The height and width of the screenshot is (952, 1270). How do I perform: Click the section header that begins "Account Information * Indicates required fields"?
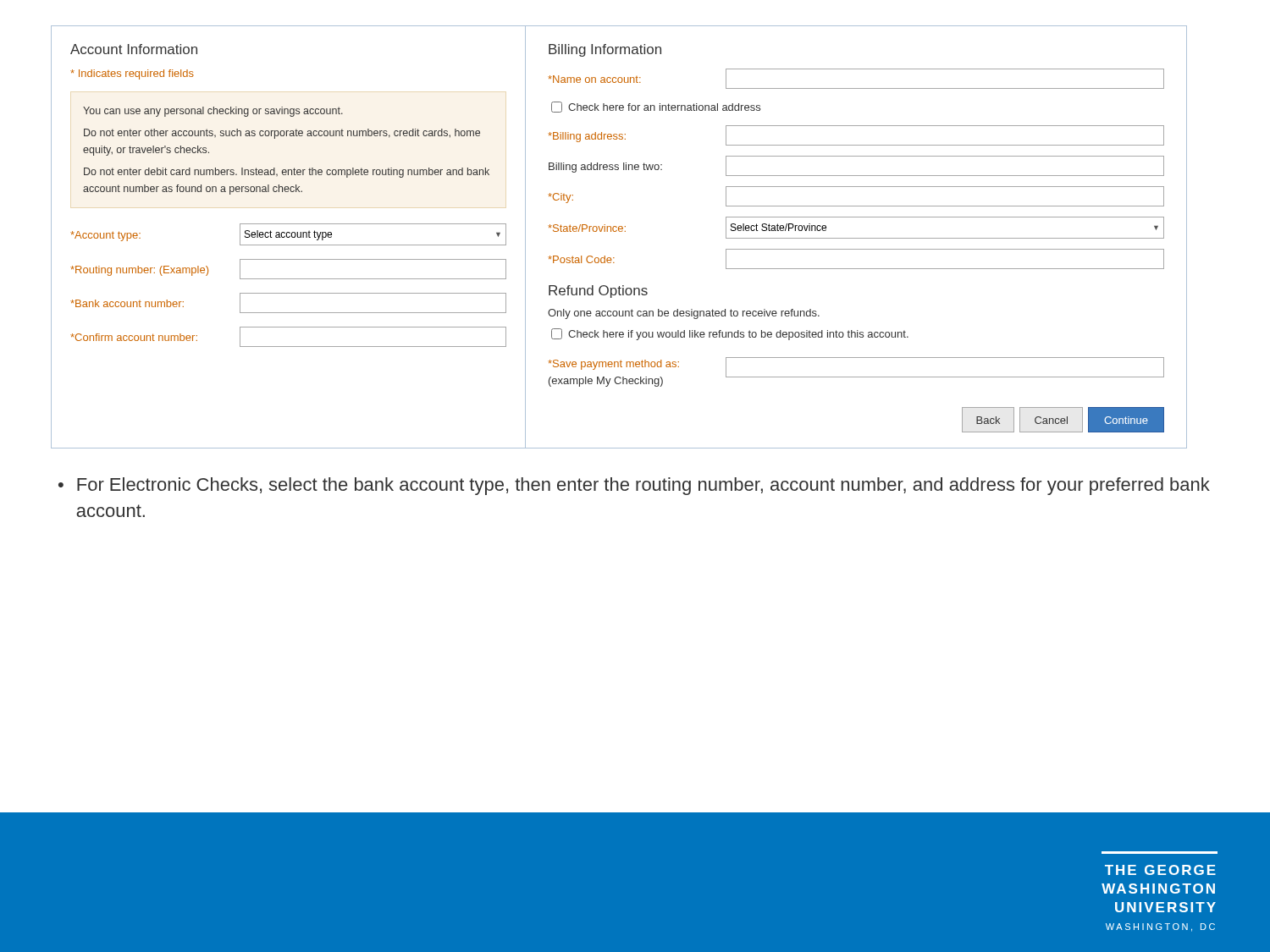[288, 194]
